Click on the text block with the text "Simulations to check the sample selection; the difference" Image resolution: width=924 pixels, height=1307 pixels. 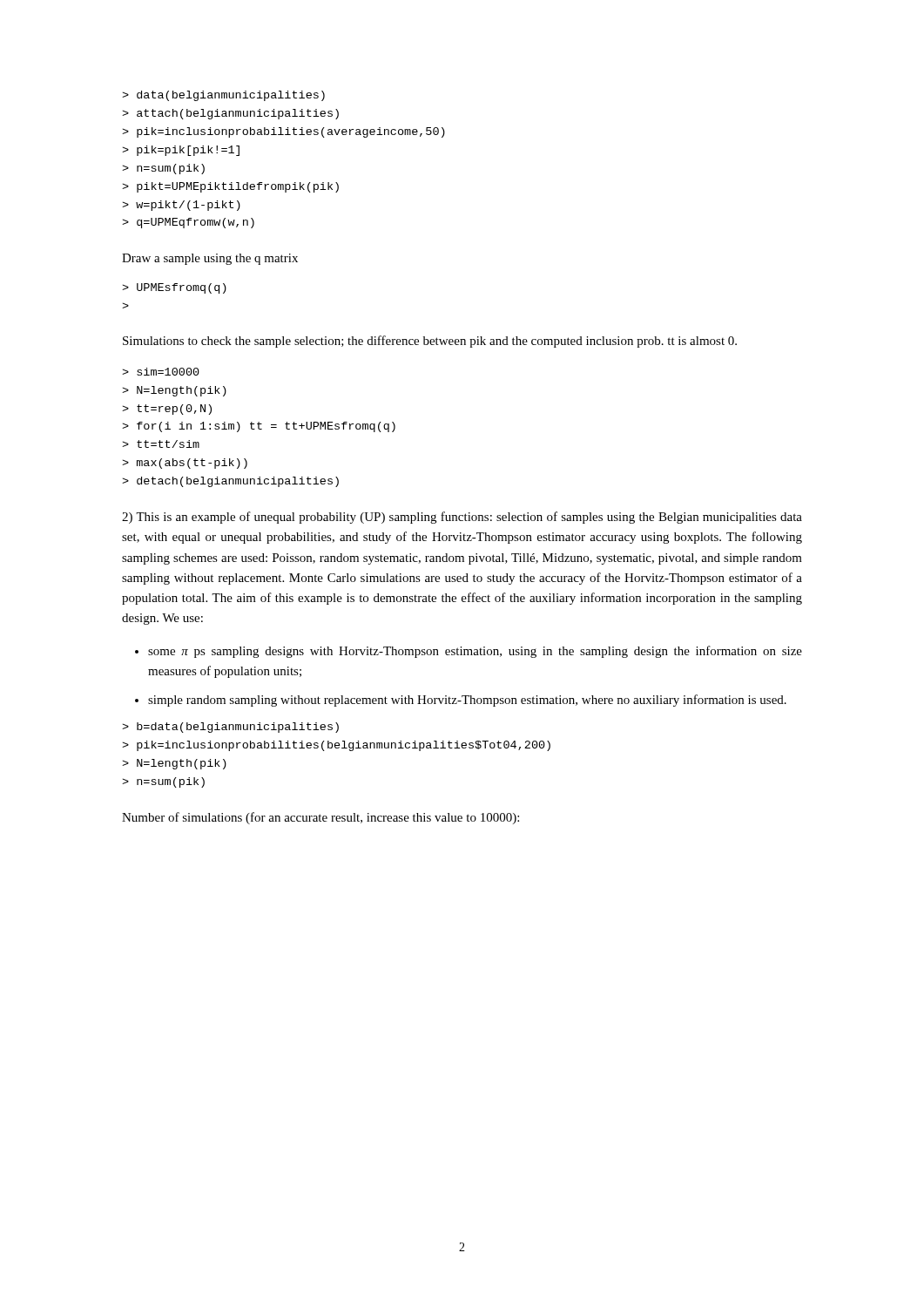coord(462,342)
